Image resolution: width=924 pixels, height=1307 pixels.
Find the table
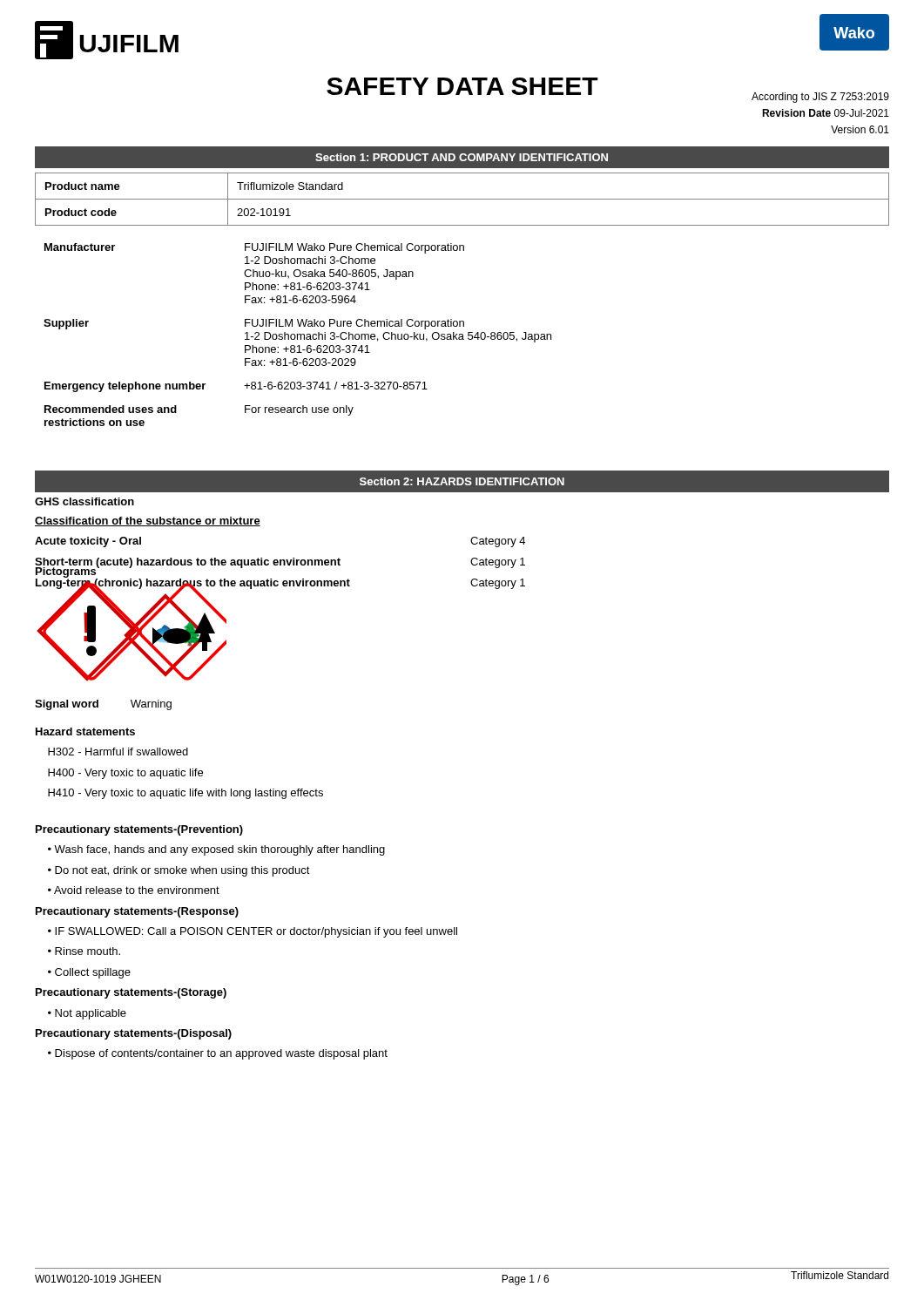(x=462, y=199)
